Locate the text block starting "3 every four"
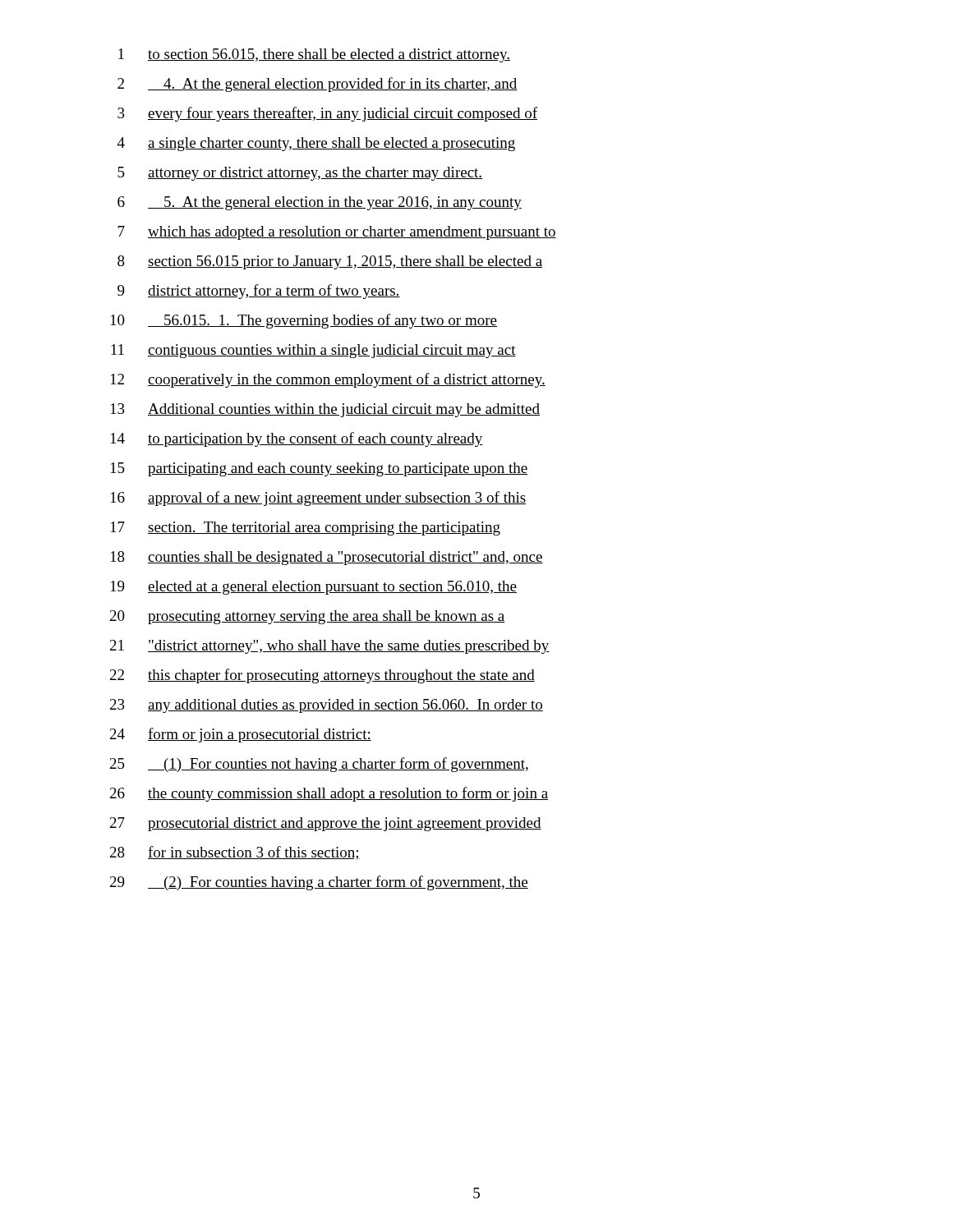This screenshot has height=1232, width=953. pyautogui.click(x=485, y=113)
